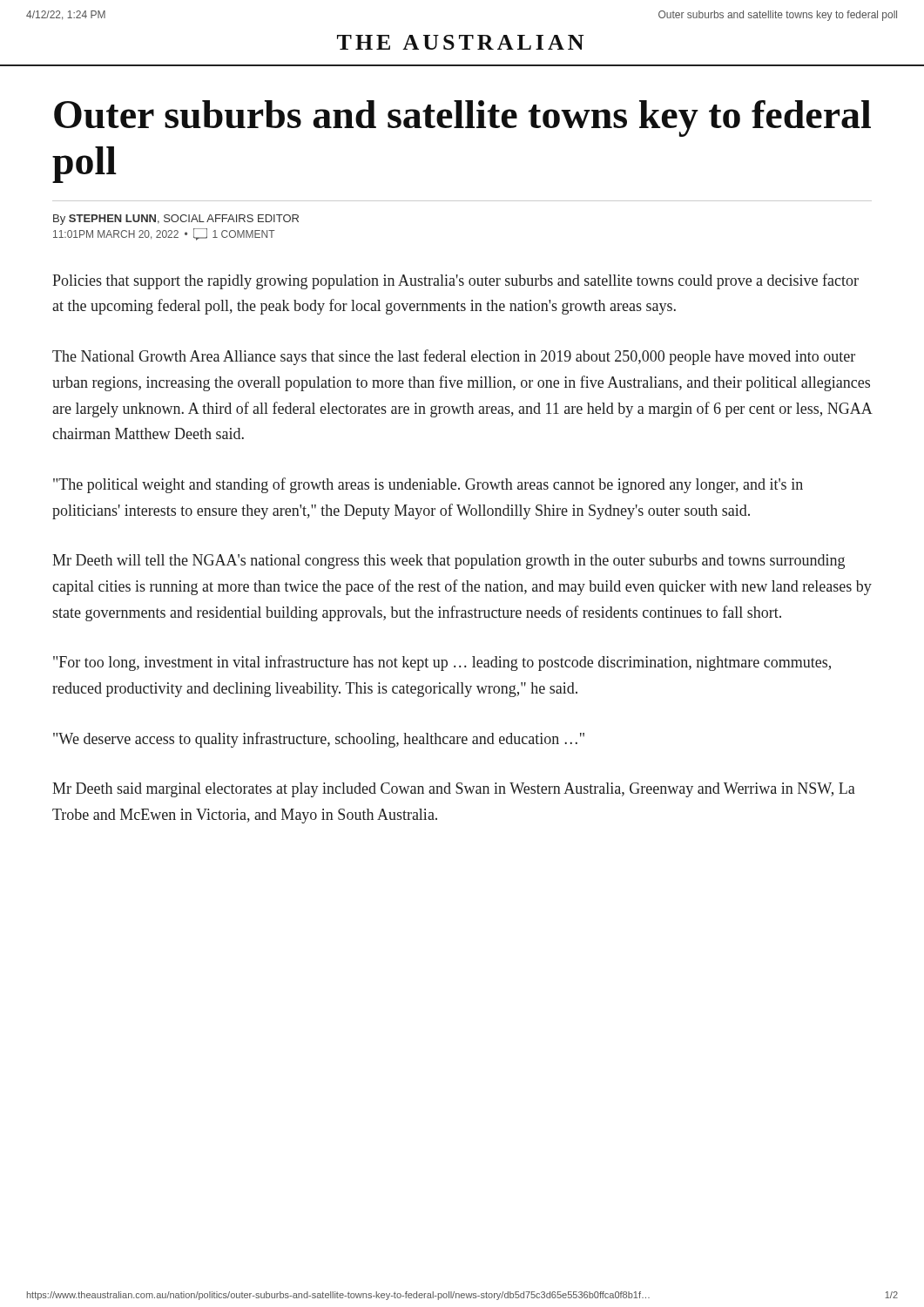Screen dimensions: 1307x924
Task: Locate the block of text that opens with ""We deserve access to quality infrastructure,"
Action: pyautogui.click(x=462, y=739)
